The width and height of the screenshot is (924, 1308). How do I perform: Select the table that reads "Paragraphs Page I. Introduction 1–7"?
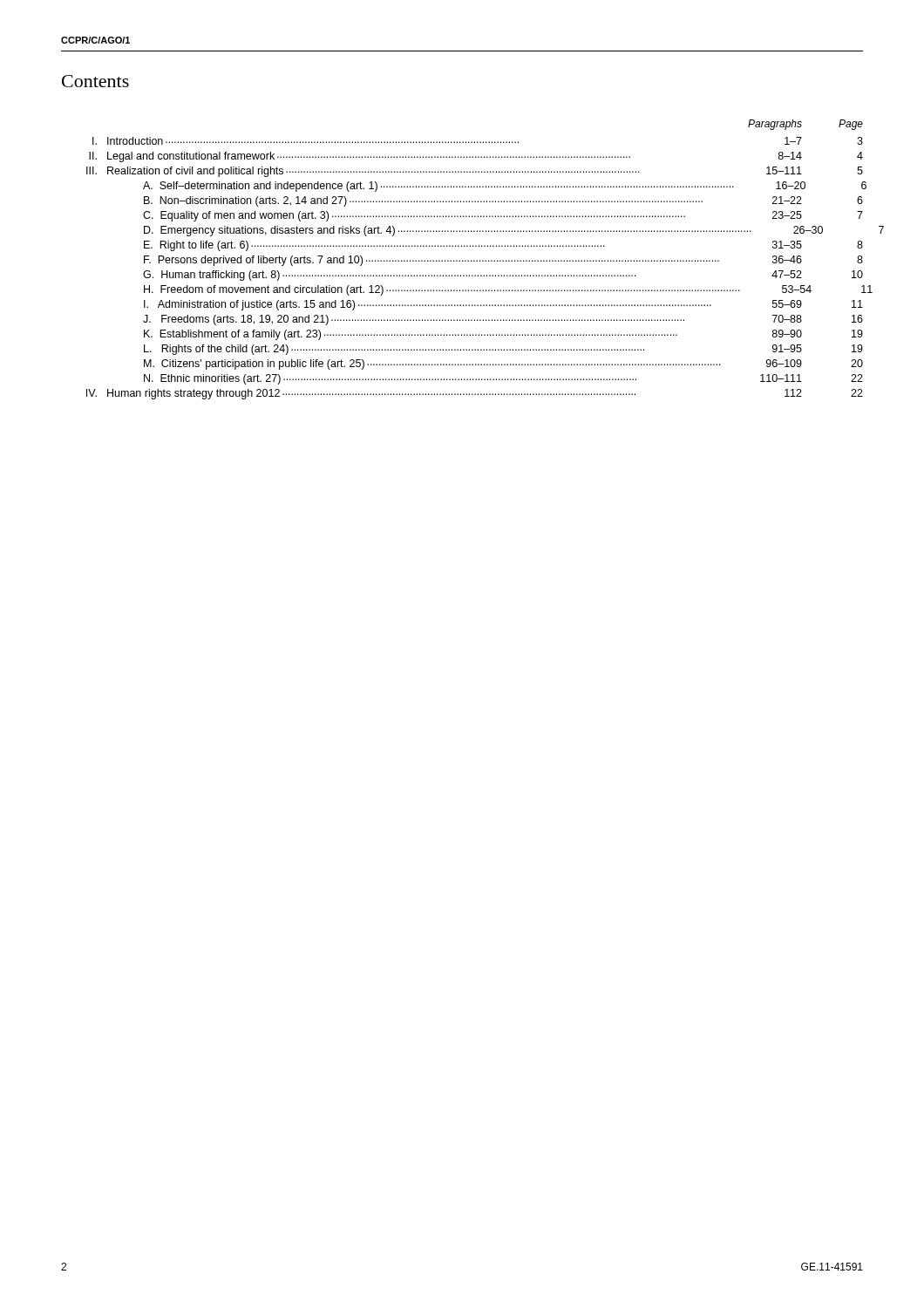point(462,260)
